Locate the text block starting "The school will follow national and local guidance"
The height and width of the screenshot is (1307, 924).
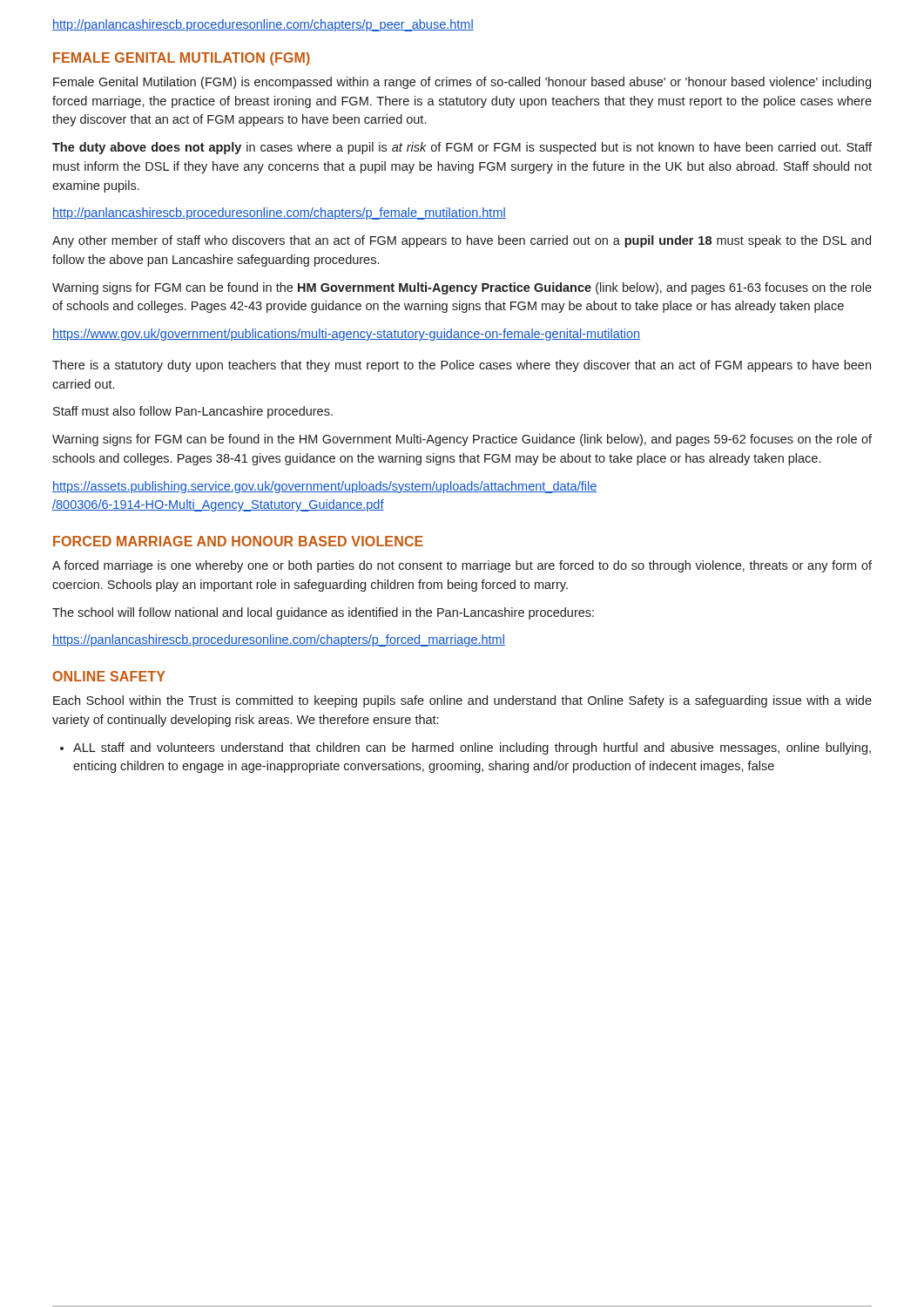point(324,612)
